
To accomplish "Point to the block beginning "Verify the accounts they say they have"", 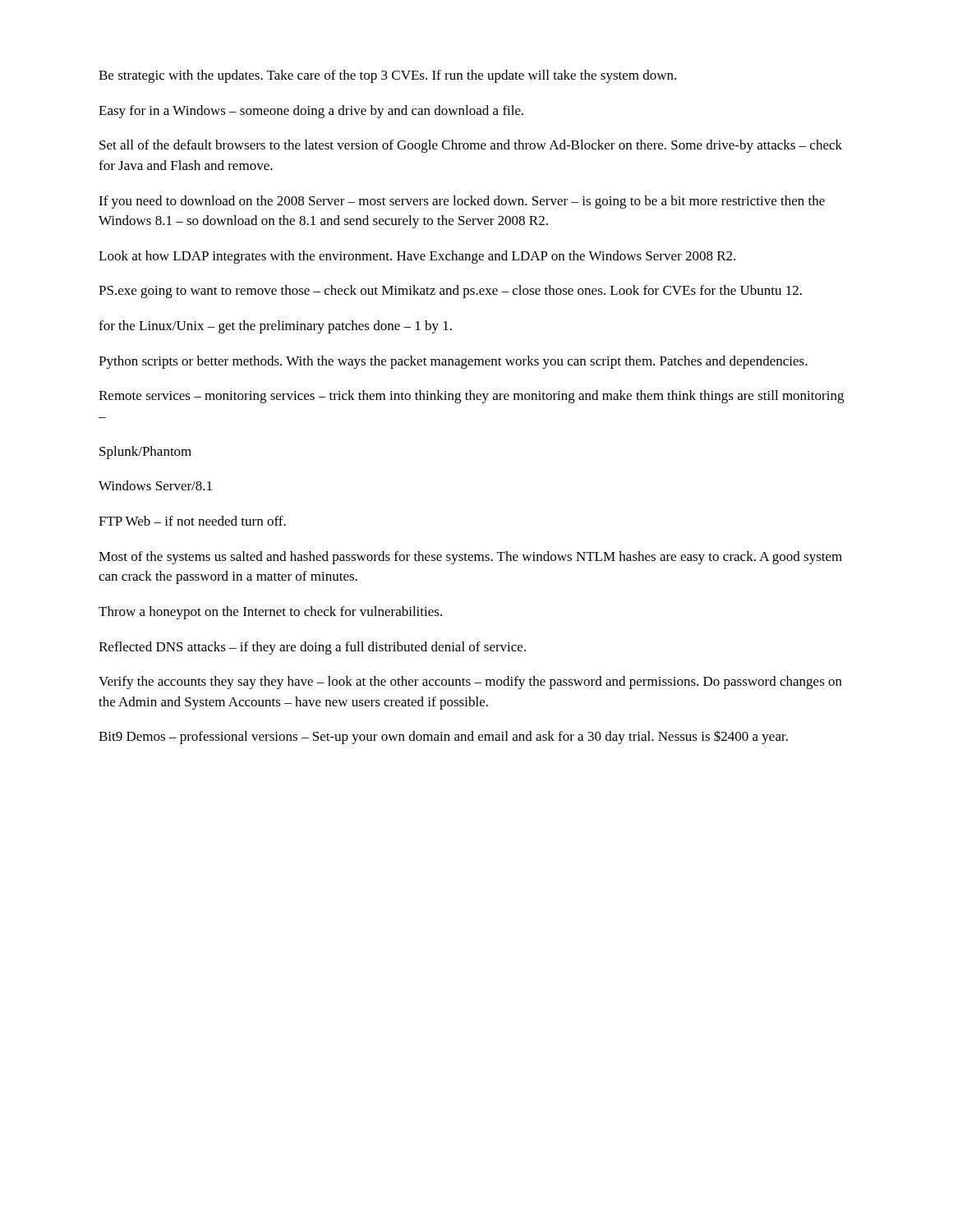I will pos(470,692).
